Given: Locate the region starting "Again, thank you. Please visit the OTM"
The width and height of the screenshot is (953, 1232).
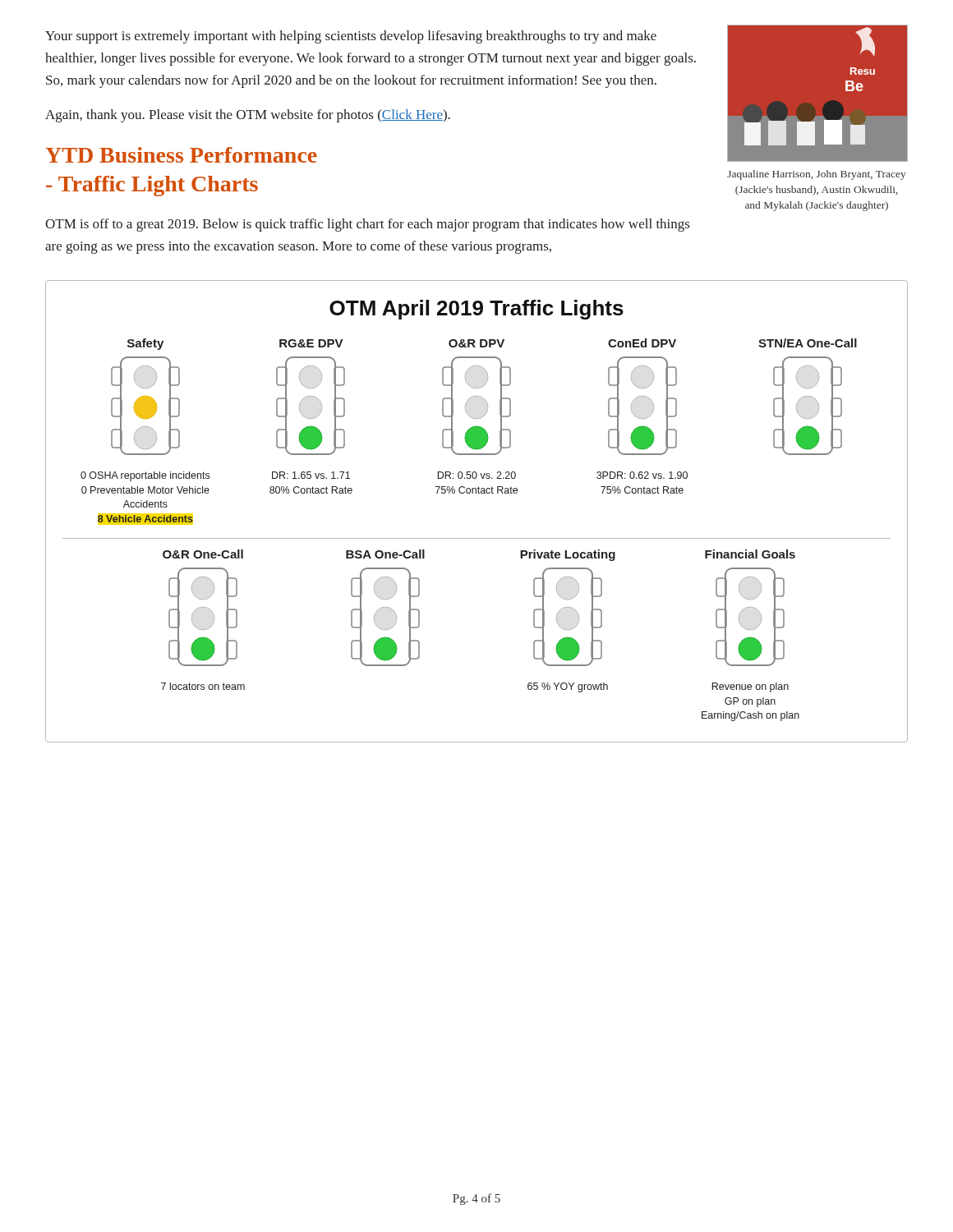Looking at the screenshot, I should pyautogui.click(x=248, y=114).
